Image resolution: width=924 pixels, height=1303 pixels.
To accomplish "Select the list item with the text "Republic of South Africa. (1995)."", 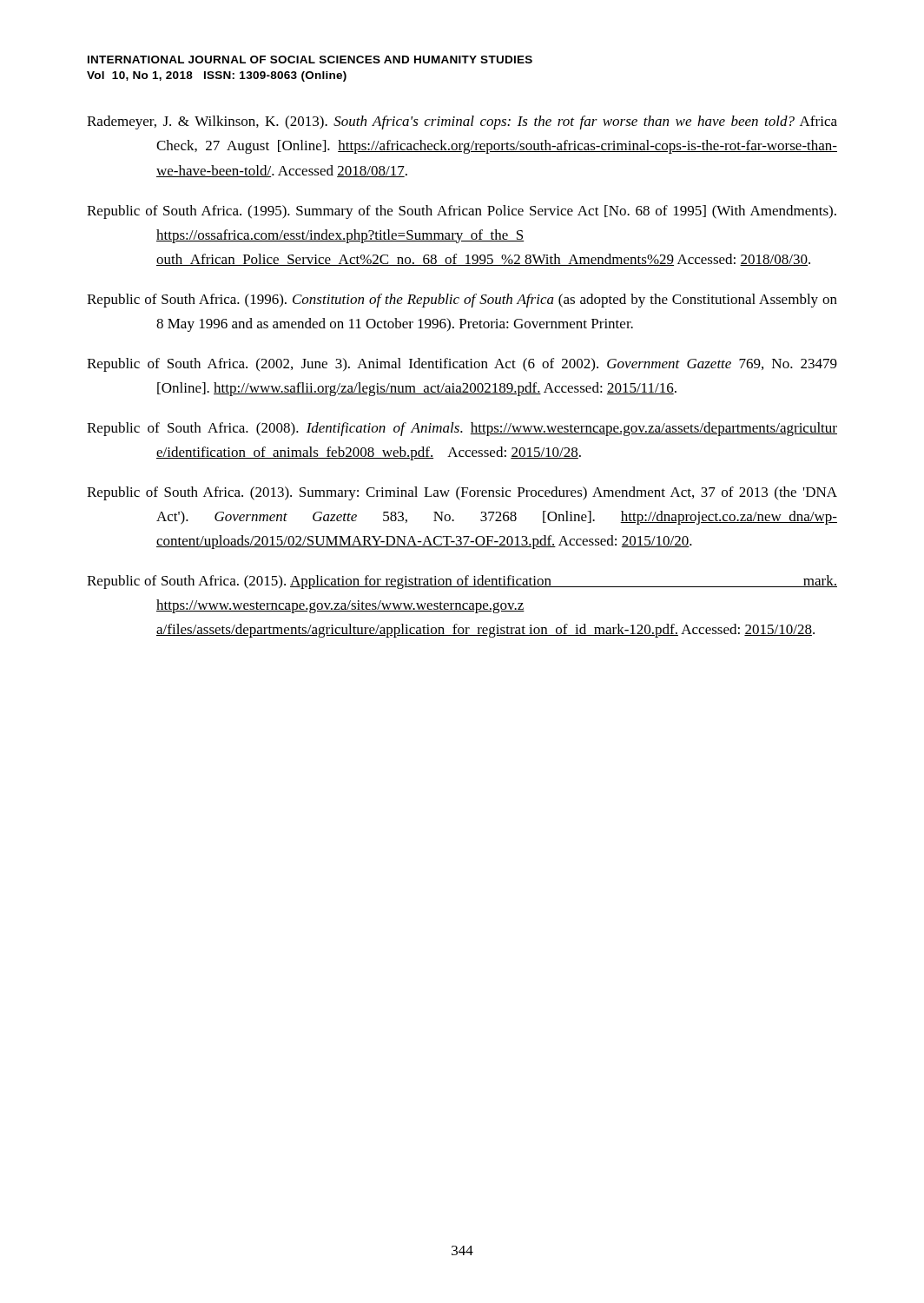I will tap(462, 235).
